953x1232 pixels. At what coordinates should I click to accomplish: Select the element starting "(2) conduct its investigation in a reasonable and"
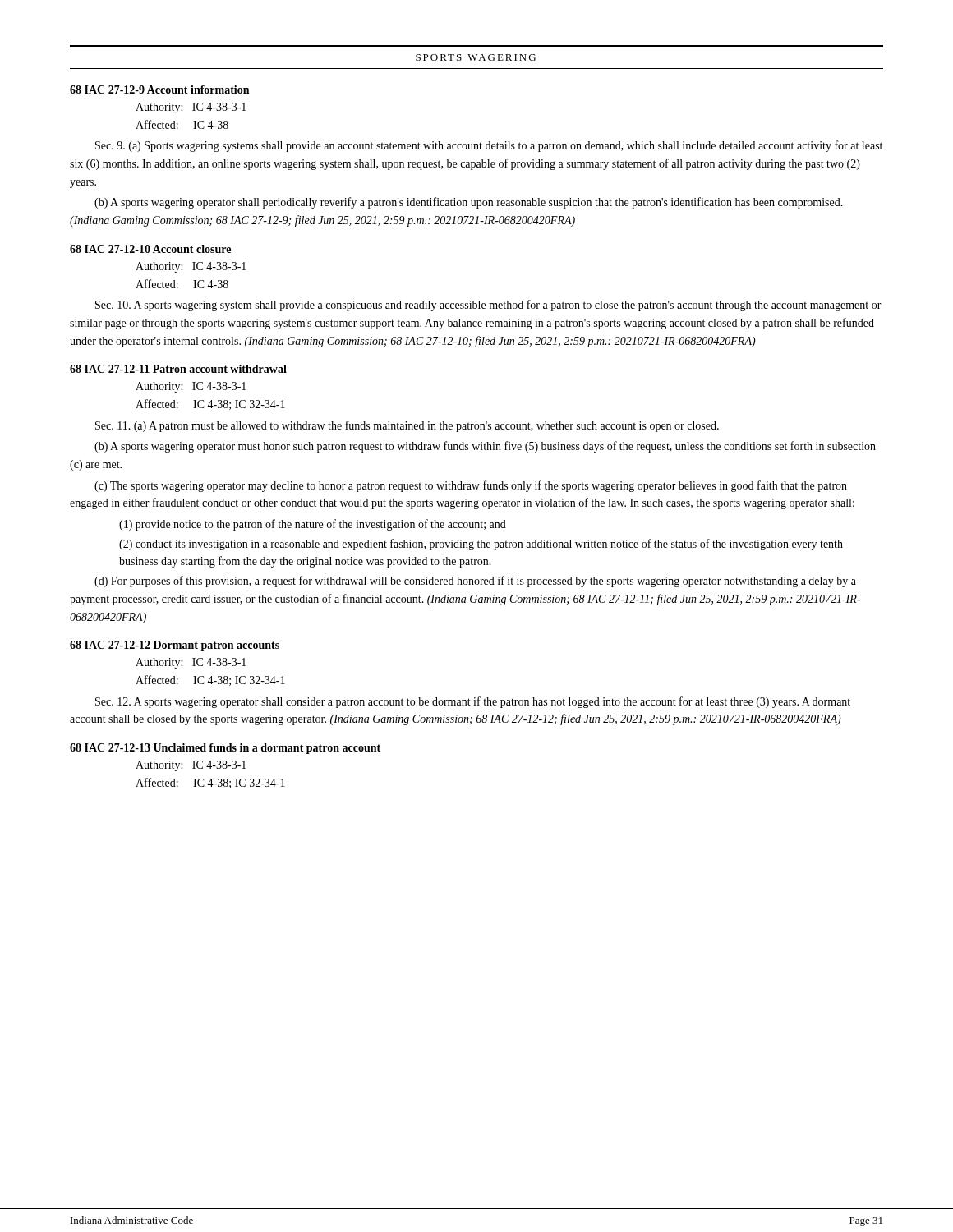[x=481, y=553]
